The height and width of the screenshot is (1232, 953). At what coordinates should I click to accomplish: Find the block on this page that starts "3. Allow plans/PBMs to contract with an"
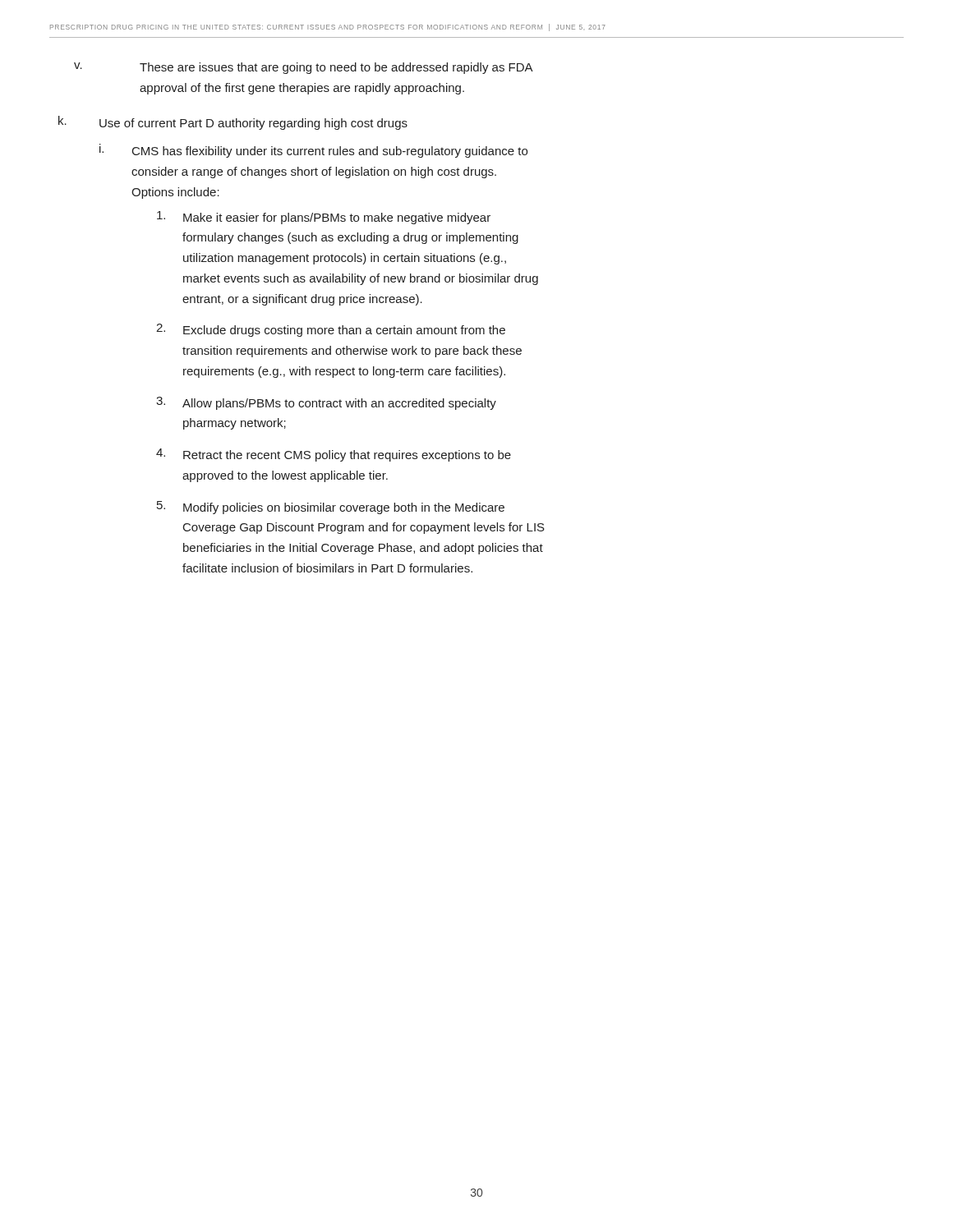[x=326, y=403]
